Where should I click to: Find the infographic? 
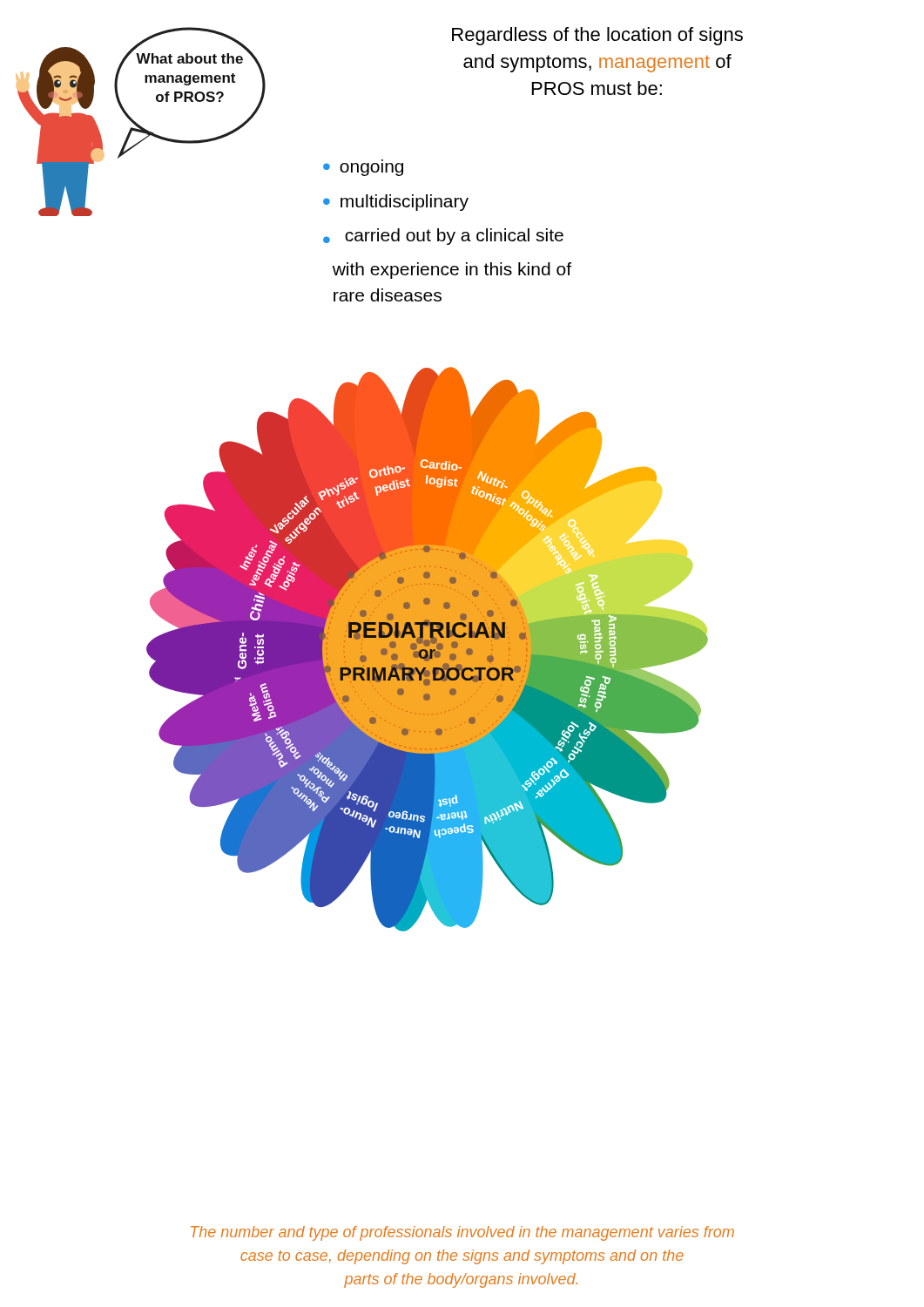[462, 649]
